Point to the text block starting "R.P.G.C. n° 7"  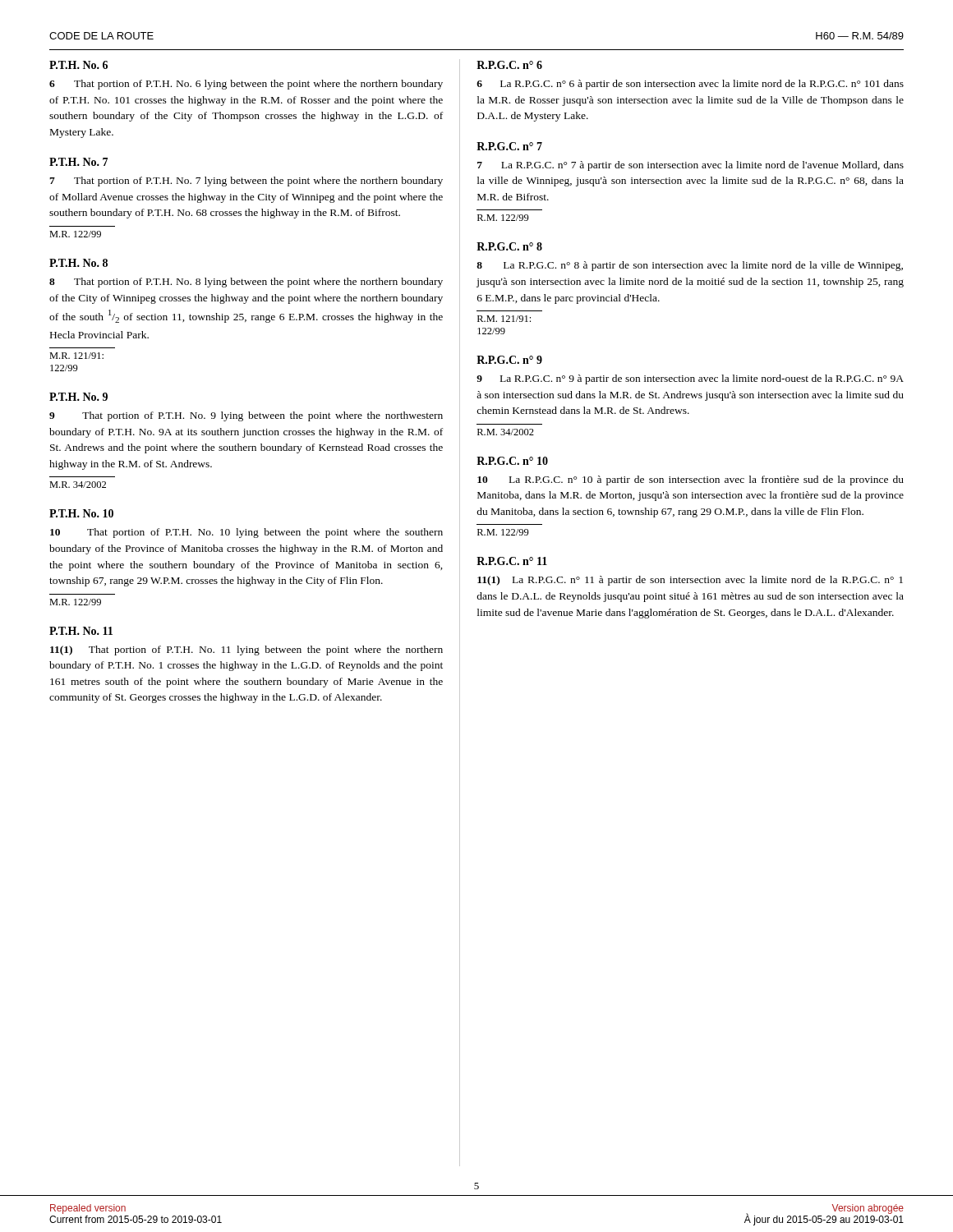(509, 146)
